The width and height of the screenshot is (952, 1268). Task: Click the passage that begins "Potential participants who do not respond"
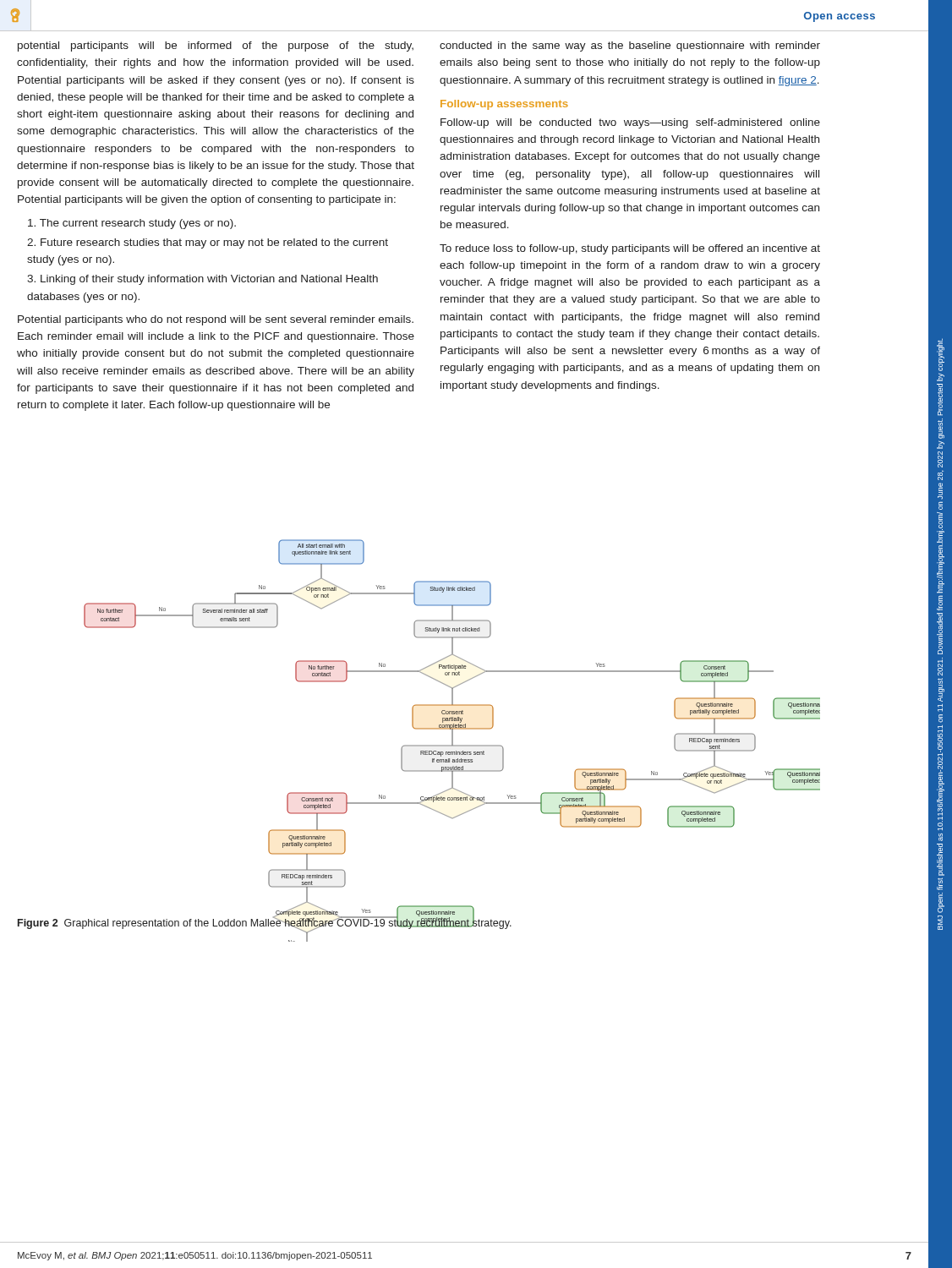[216, 362]
